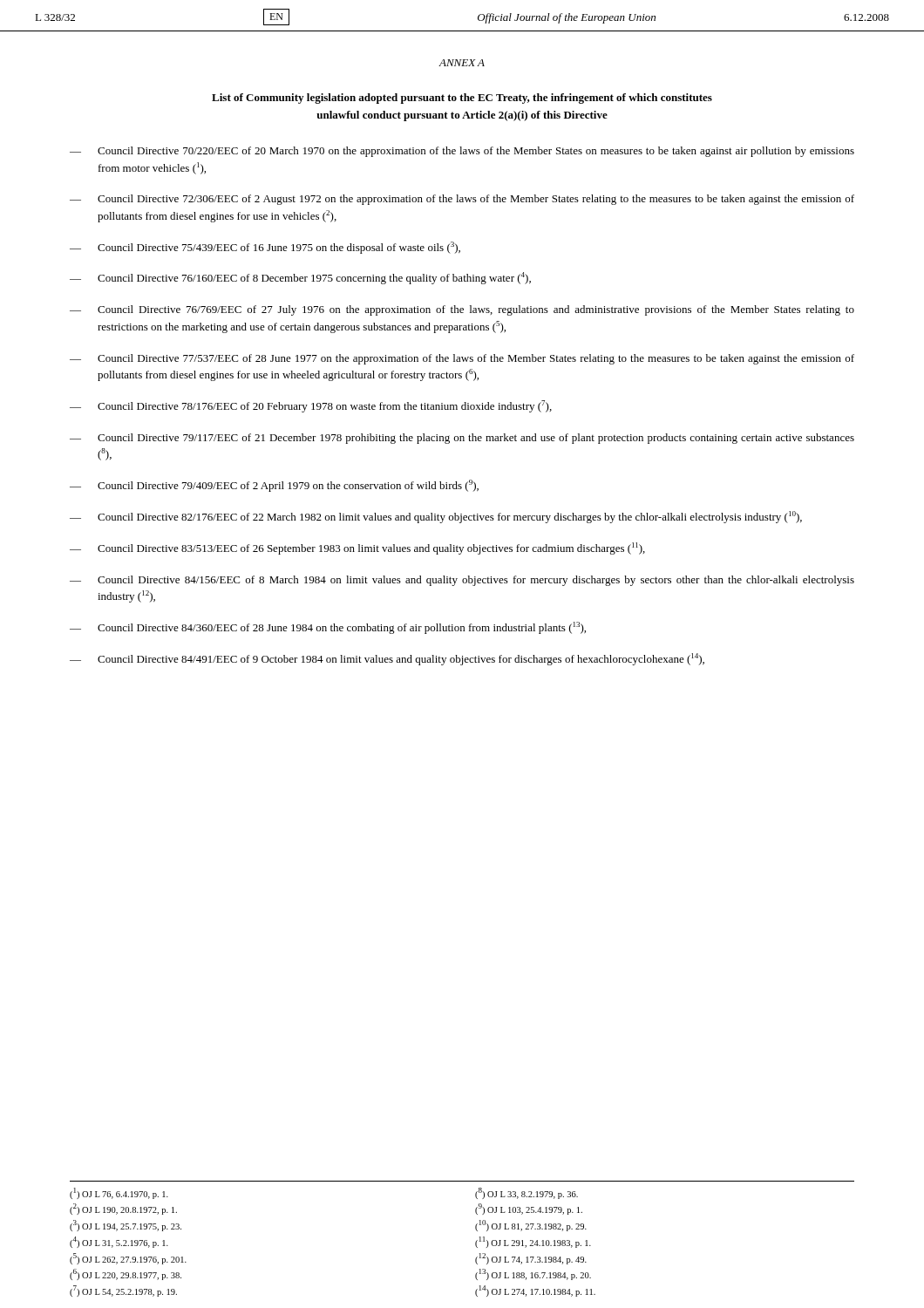Point to the block starting "— Council Directive 76/160/EEC of 8"
The width and height of the screenshot is (924, 1308).
point(462,278)
